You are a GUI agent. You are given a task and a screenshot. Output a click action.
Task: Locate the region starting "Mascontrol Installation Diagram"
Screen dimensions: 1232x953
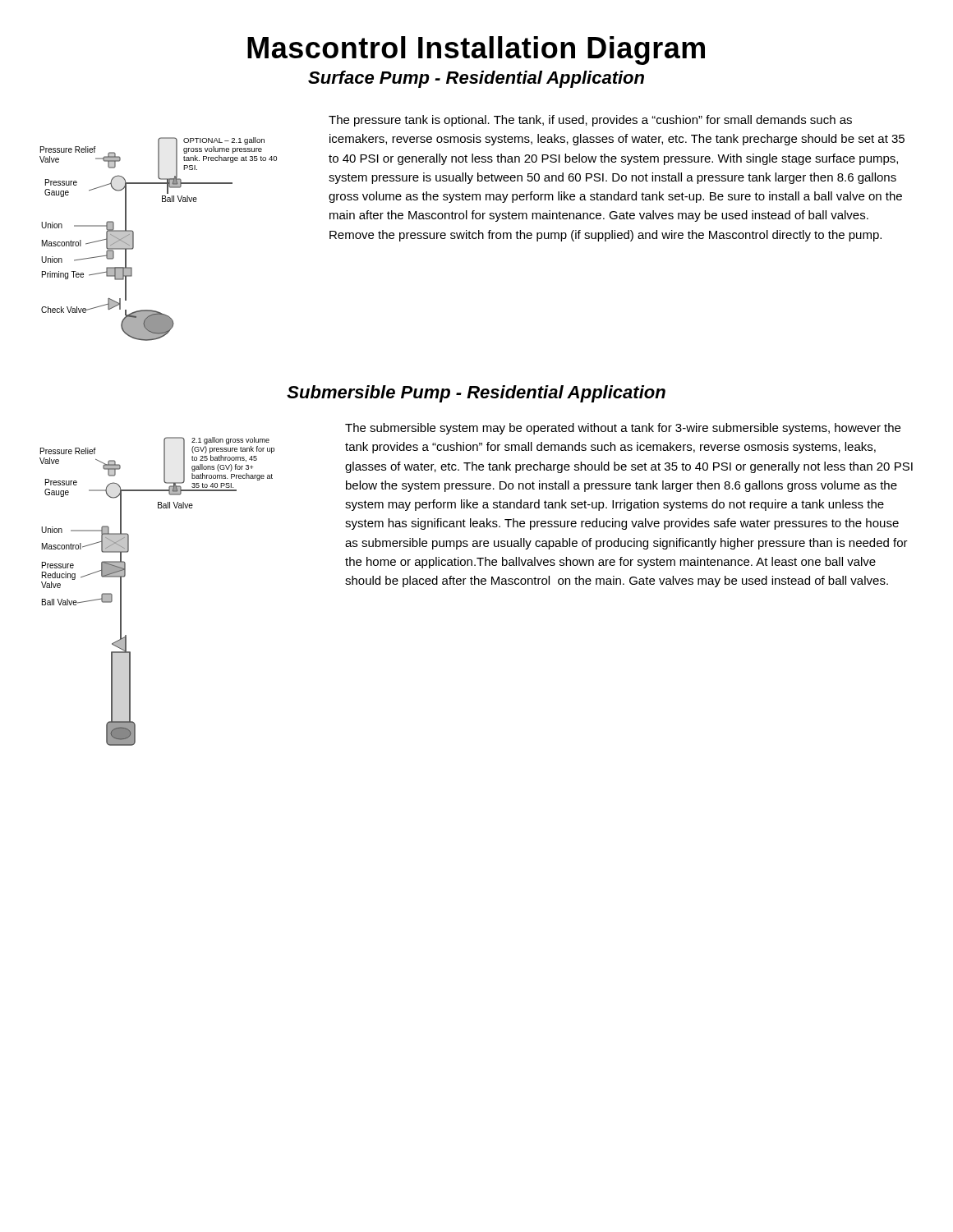476,48
